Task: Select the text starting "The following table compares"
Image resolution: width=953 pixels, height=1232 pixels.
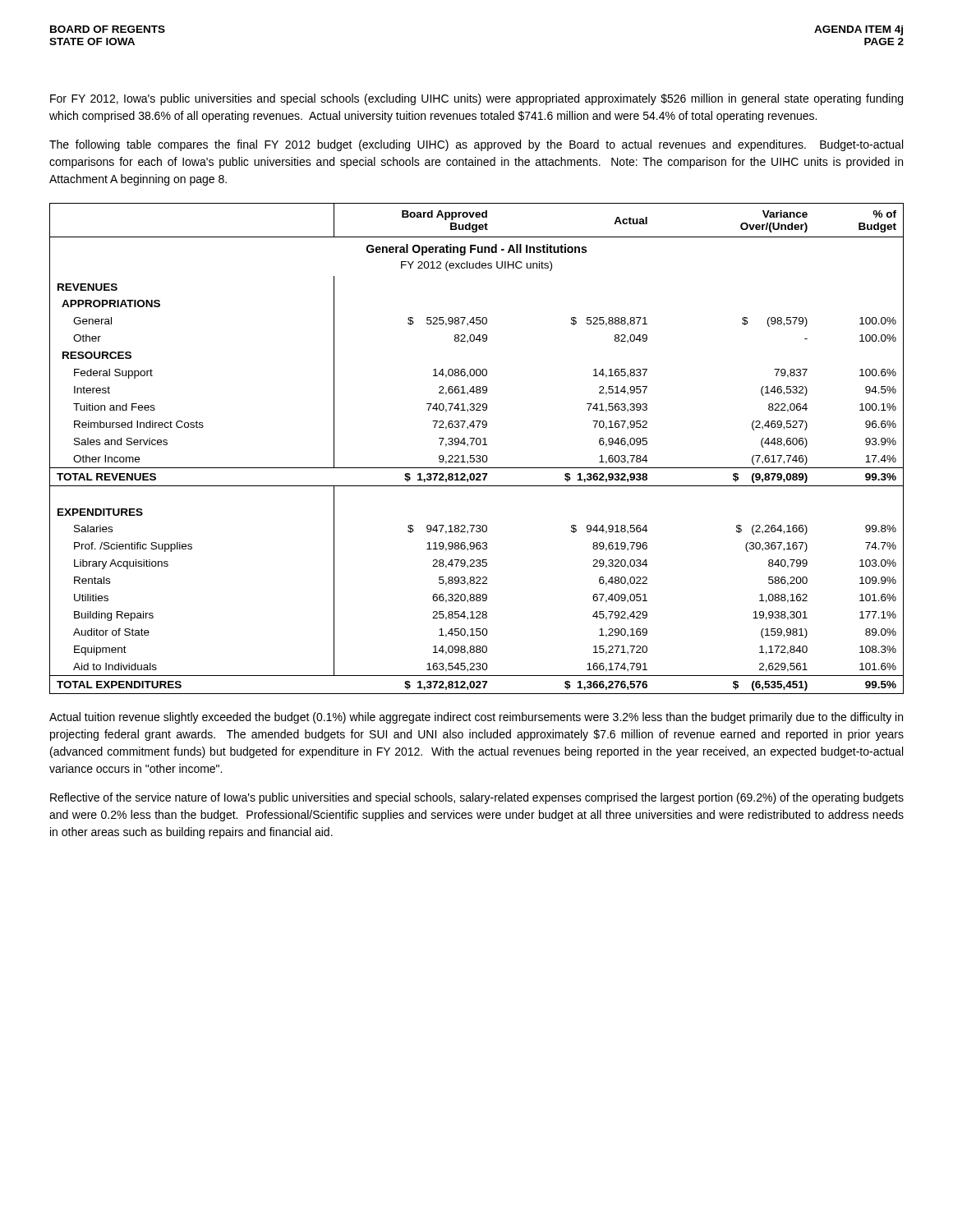Action: point(476,162)
